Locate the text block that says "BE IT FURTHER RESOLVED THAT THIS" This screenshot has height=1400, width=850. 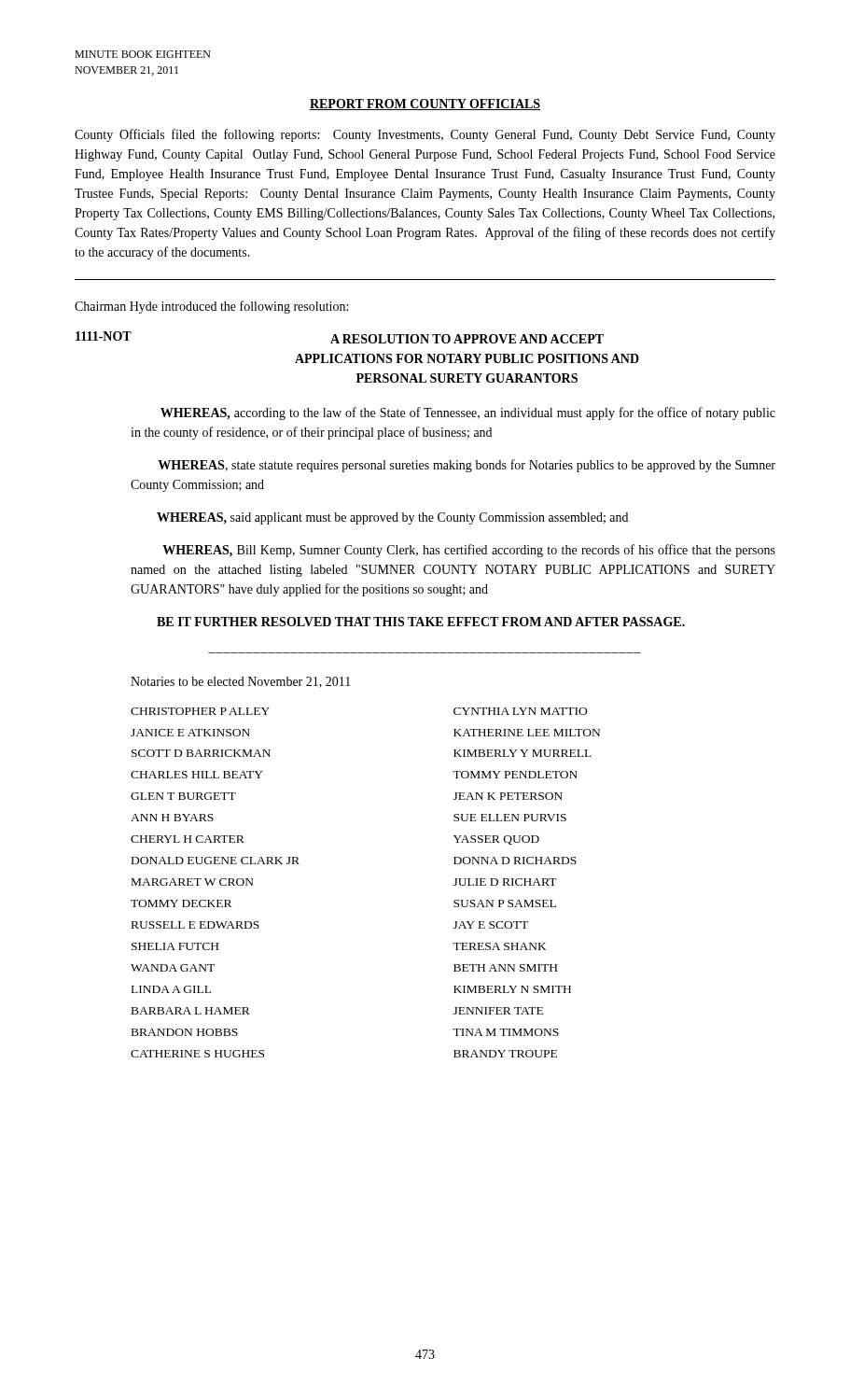point(408,622)
